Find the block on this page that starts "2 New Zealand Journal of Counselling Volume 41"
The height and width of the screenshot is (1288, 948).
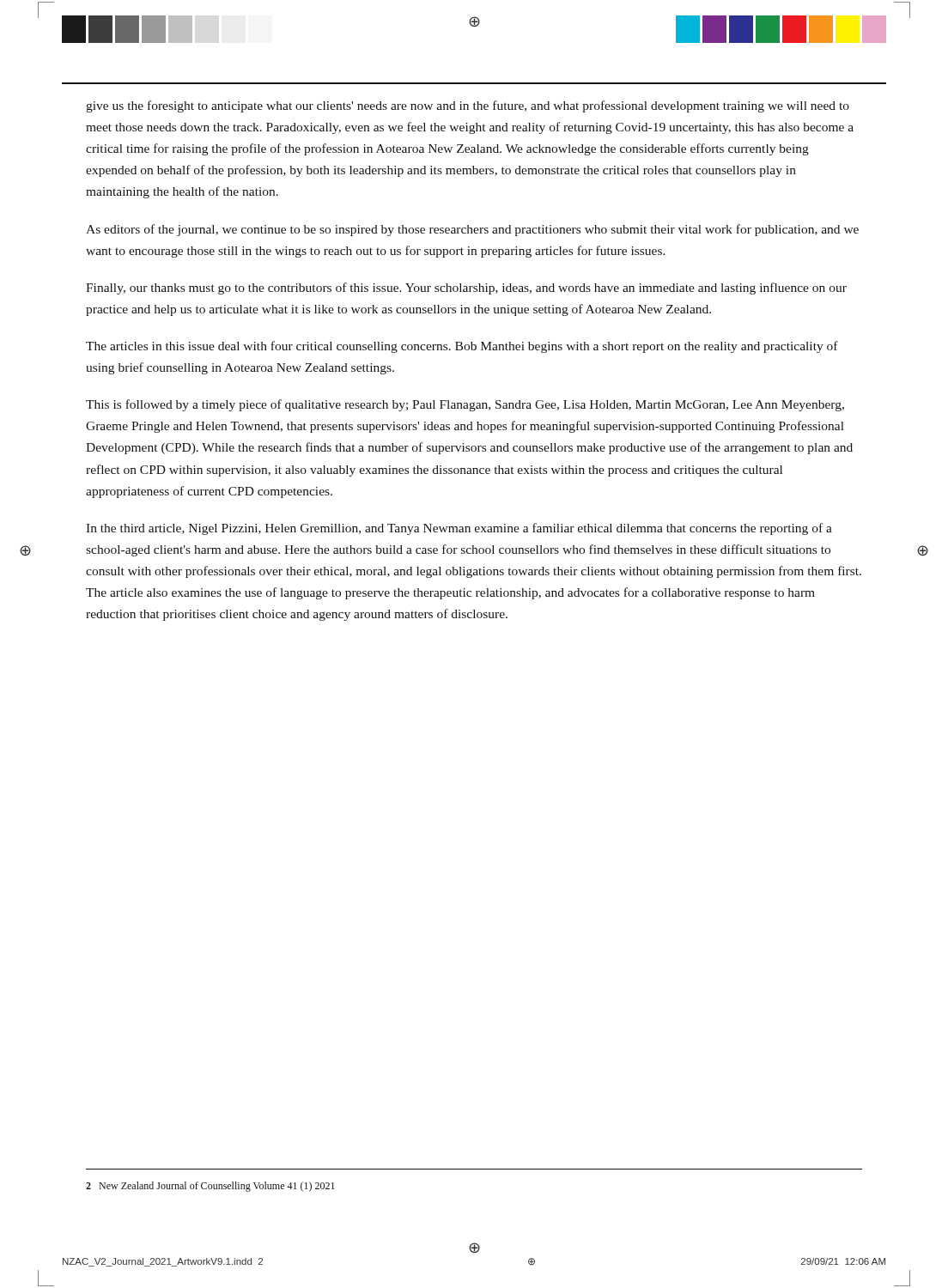click(x=211, y=1186)
